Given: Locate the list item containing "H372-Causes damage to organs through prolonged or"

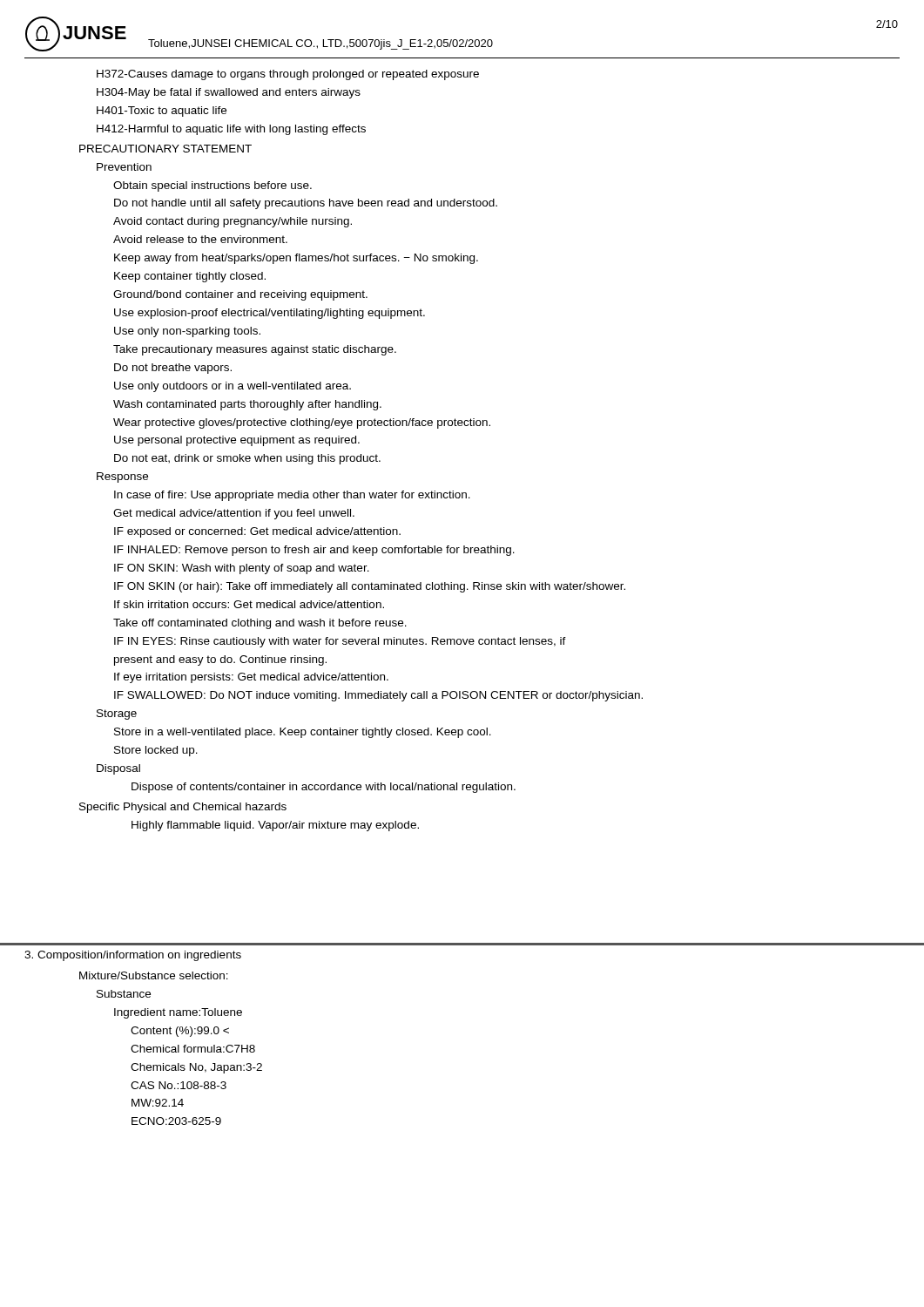Looking at the screenshot, I should (288, 74).
